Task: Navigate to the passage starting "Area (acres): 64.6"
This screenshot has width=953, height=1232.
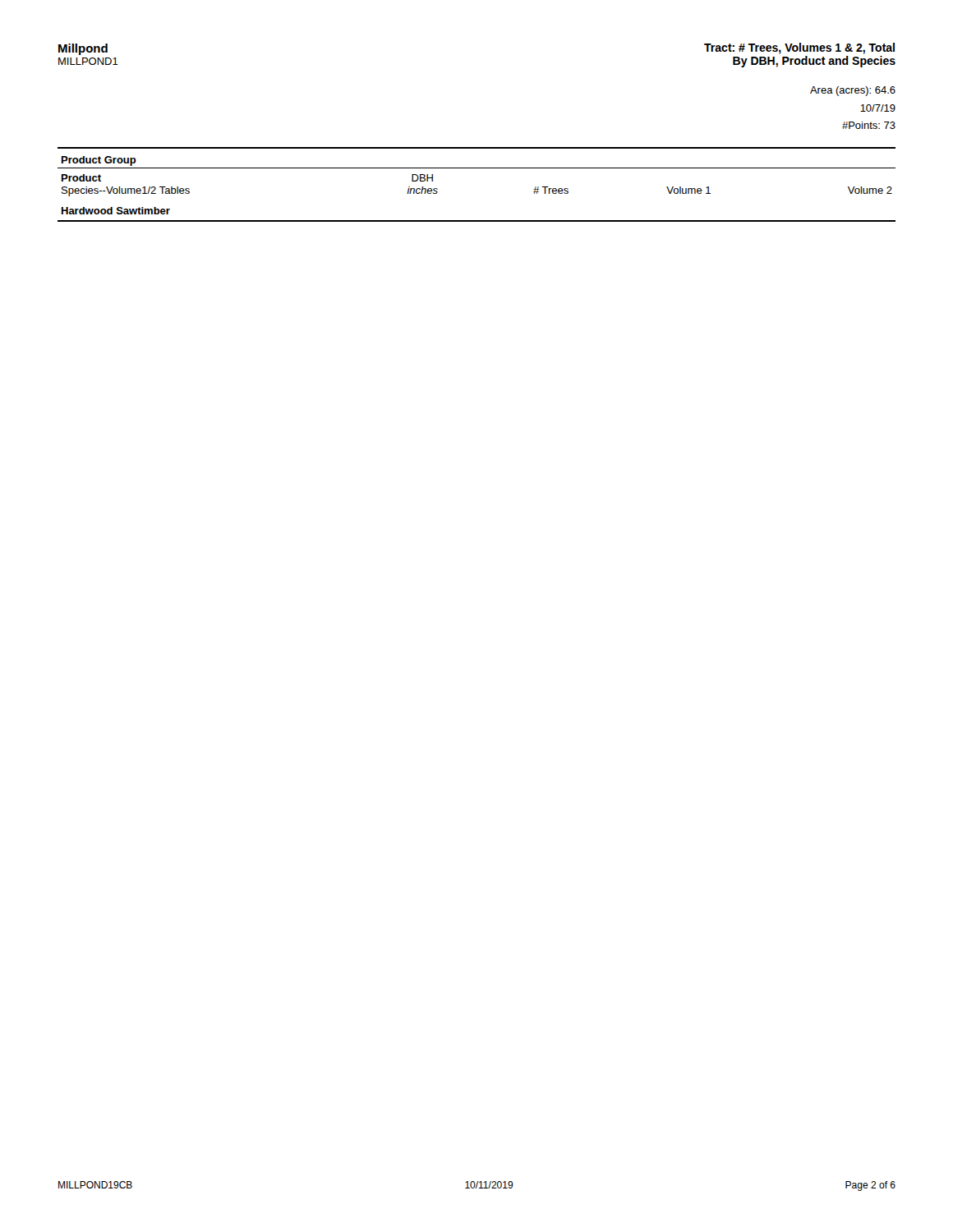Action: point(853,90)
